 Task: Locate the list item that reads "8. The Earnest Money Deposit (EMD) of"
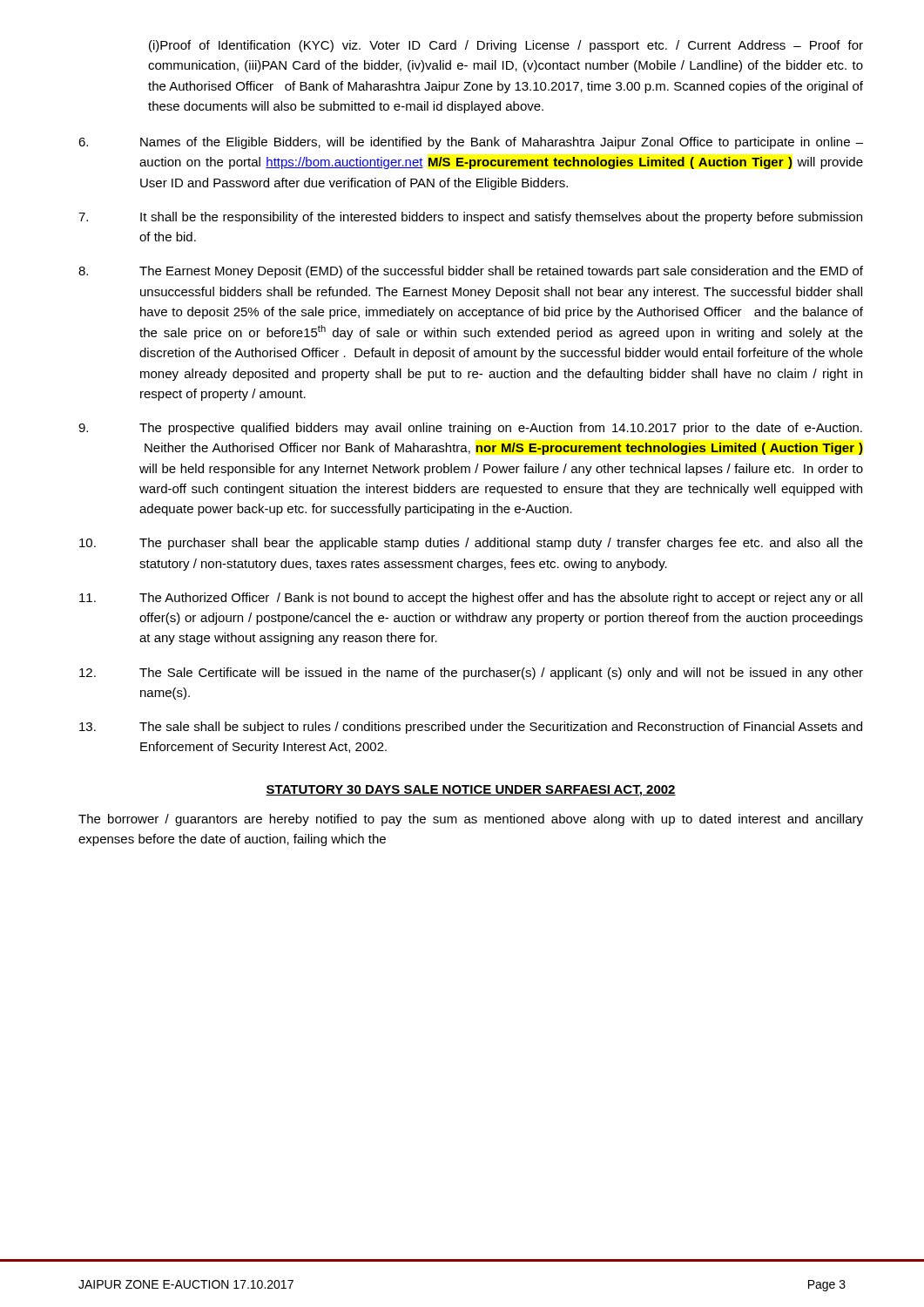471,332
